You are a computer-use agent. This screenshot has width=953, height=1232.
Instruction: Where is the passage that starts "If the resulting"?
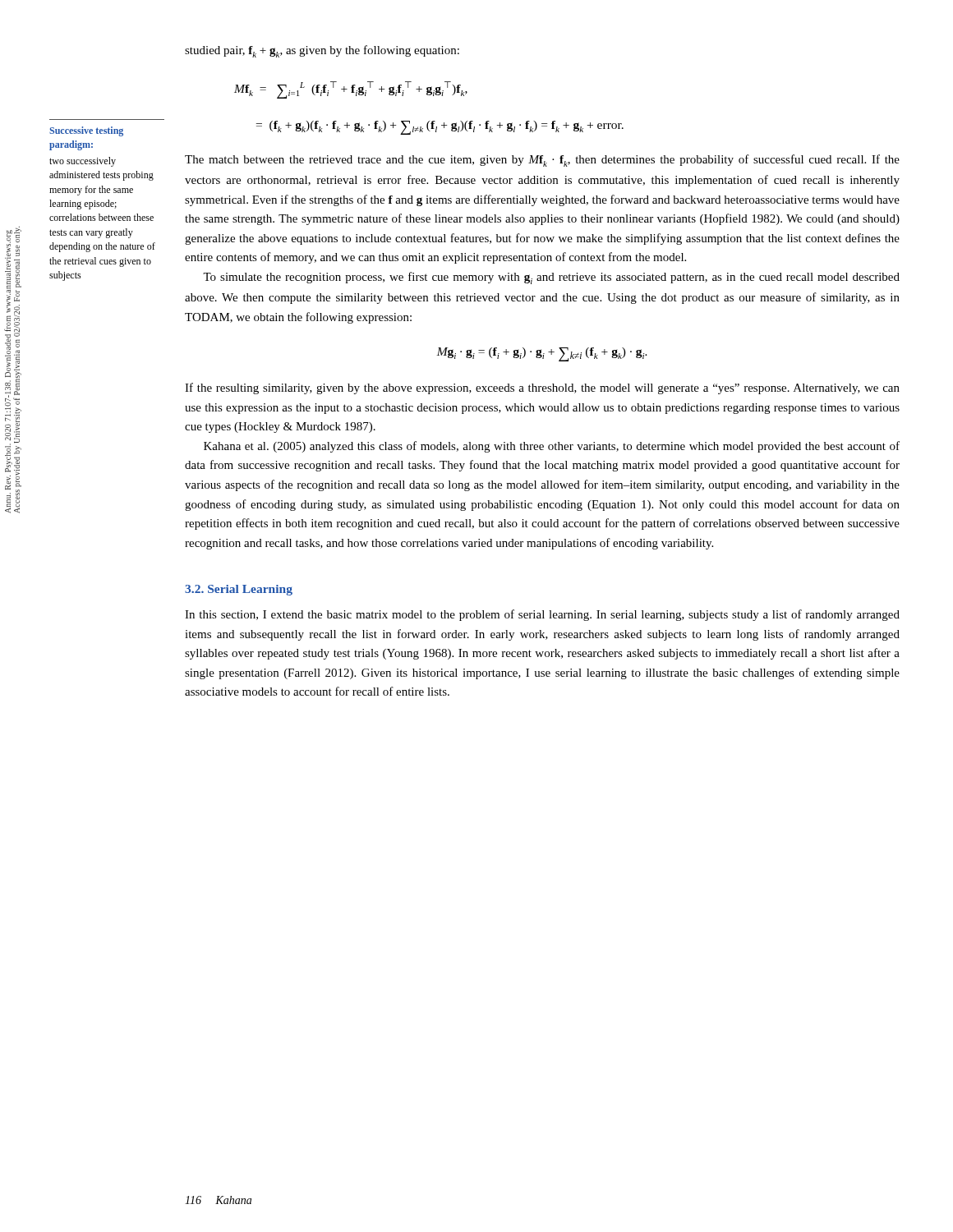tap(542, 466)
